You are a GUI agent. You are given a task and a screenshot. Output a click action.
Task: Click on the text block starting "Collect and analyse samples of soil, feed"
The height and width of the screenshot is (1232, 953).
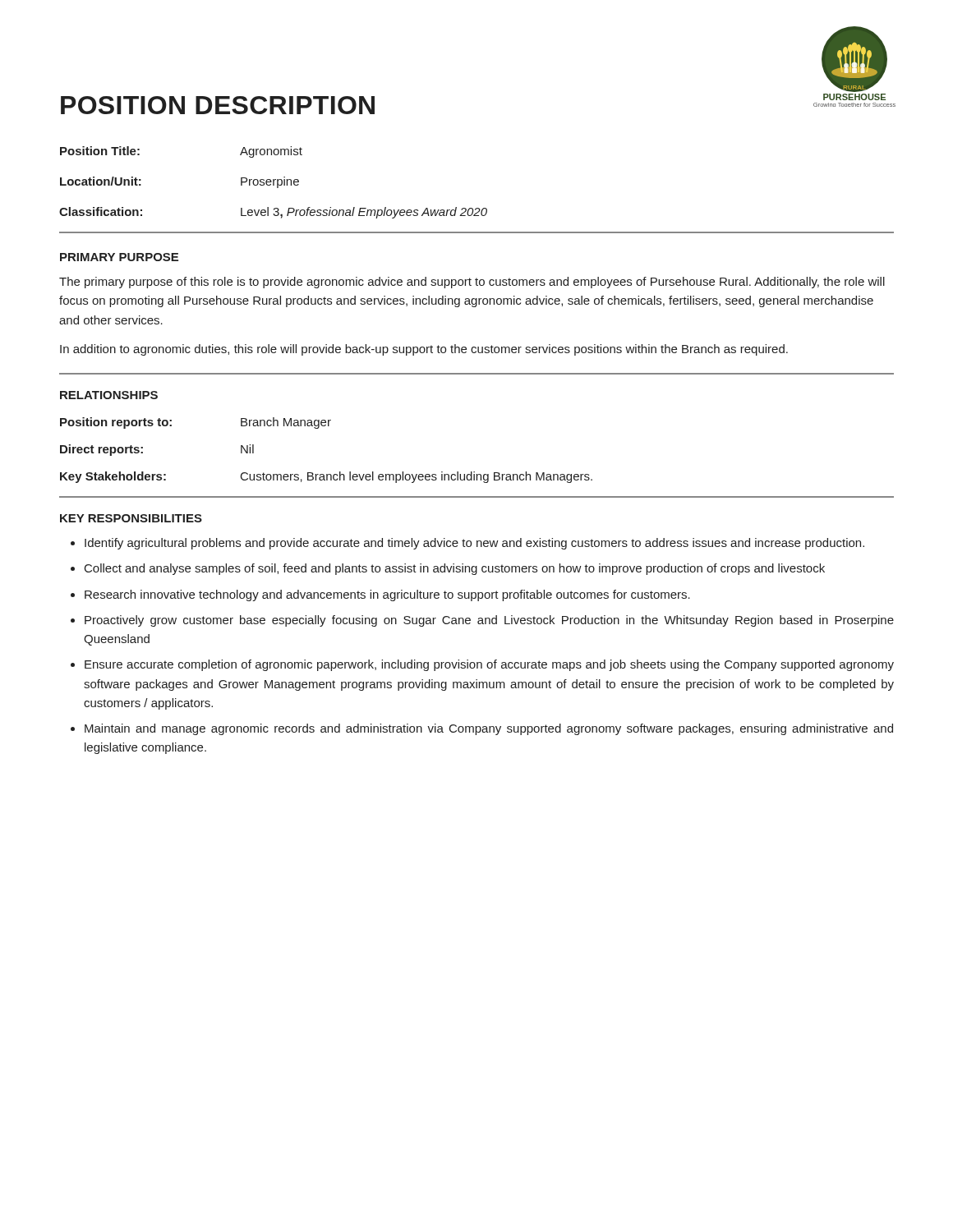454,568
